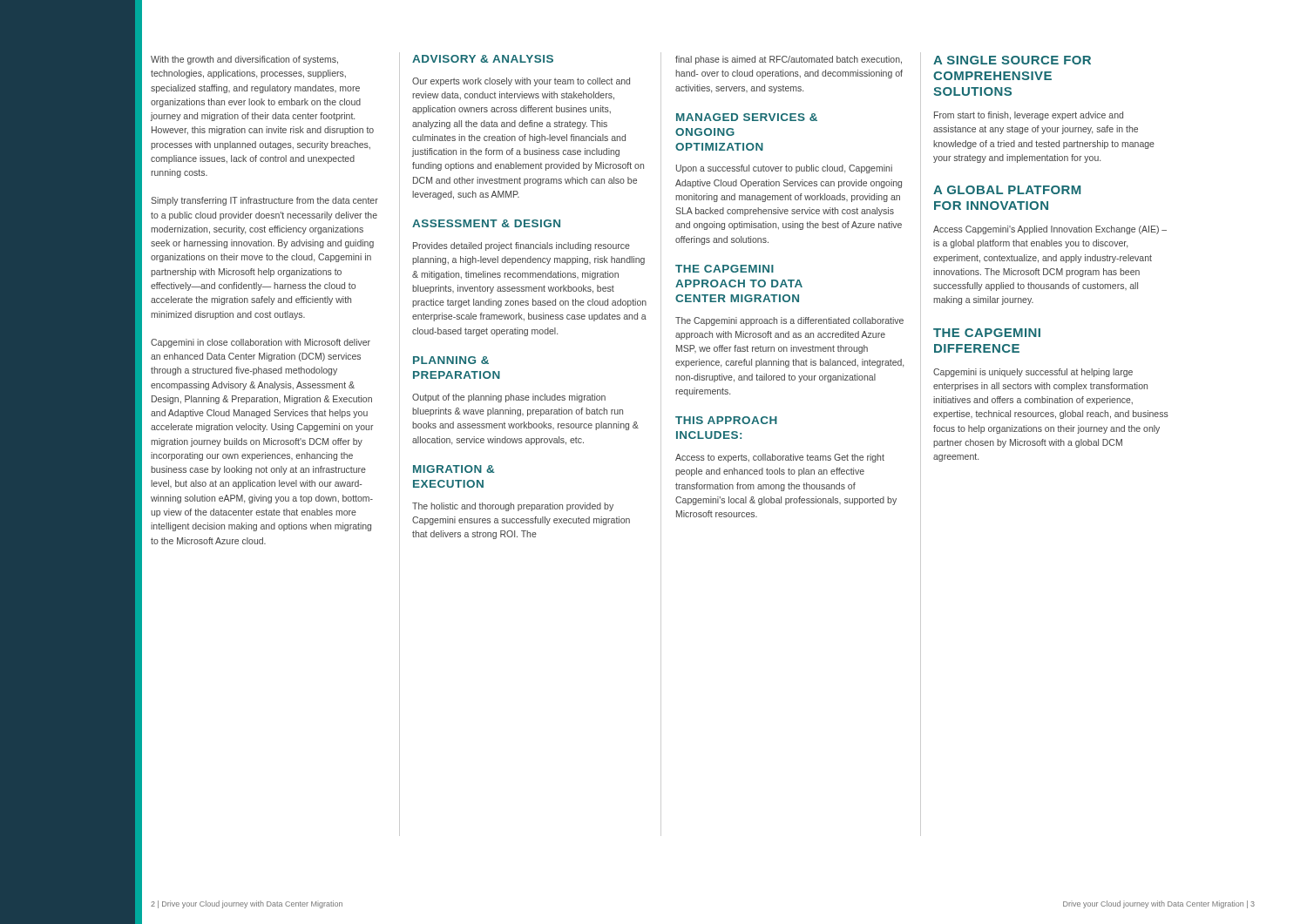Locate the section header that says "ASSESSMENT & DESIGN"
Viewport: 1307px width, 924px height.
coord(487,224)
